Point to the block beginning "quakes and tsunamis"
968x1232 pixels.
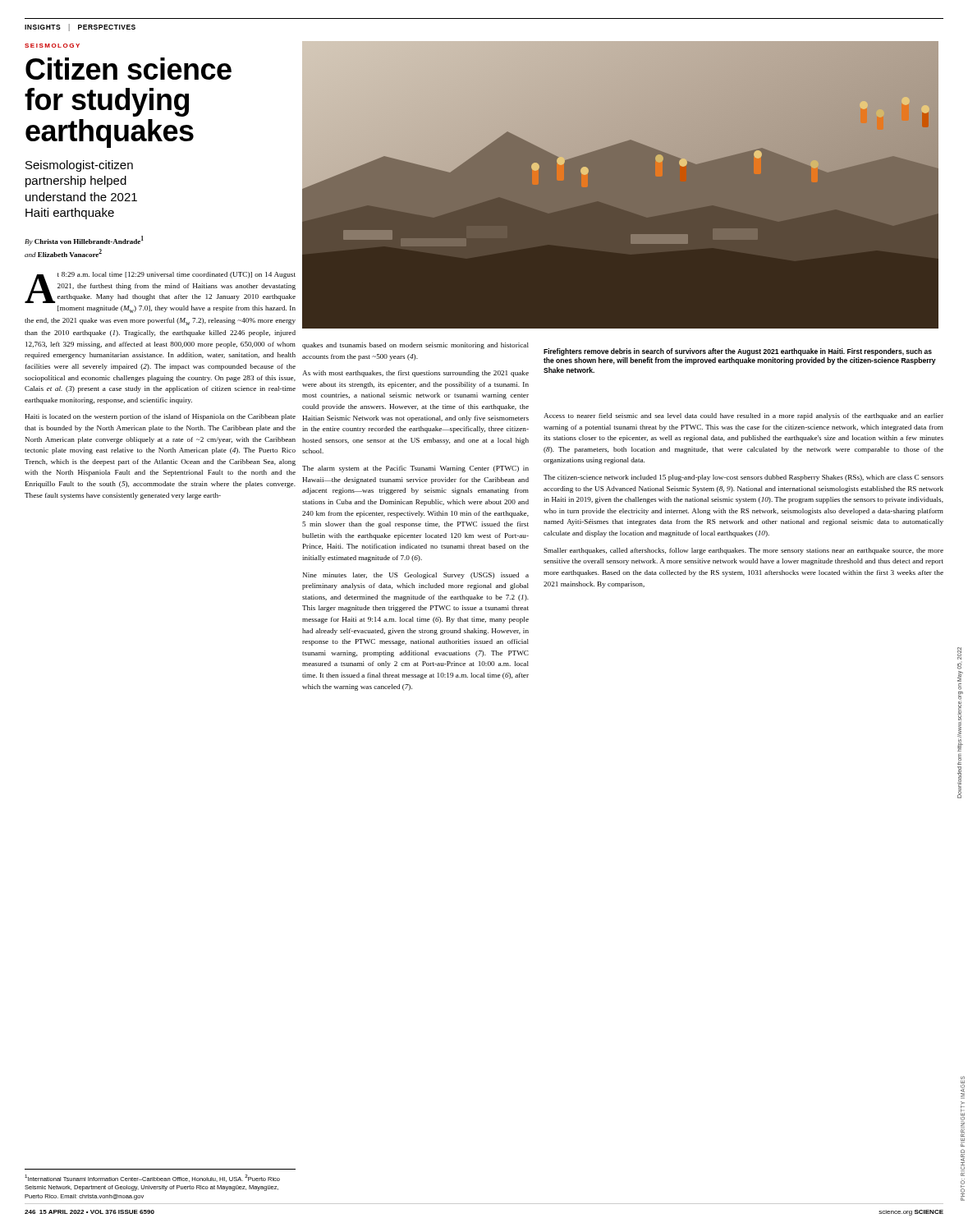tap(415, 516)
